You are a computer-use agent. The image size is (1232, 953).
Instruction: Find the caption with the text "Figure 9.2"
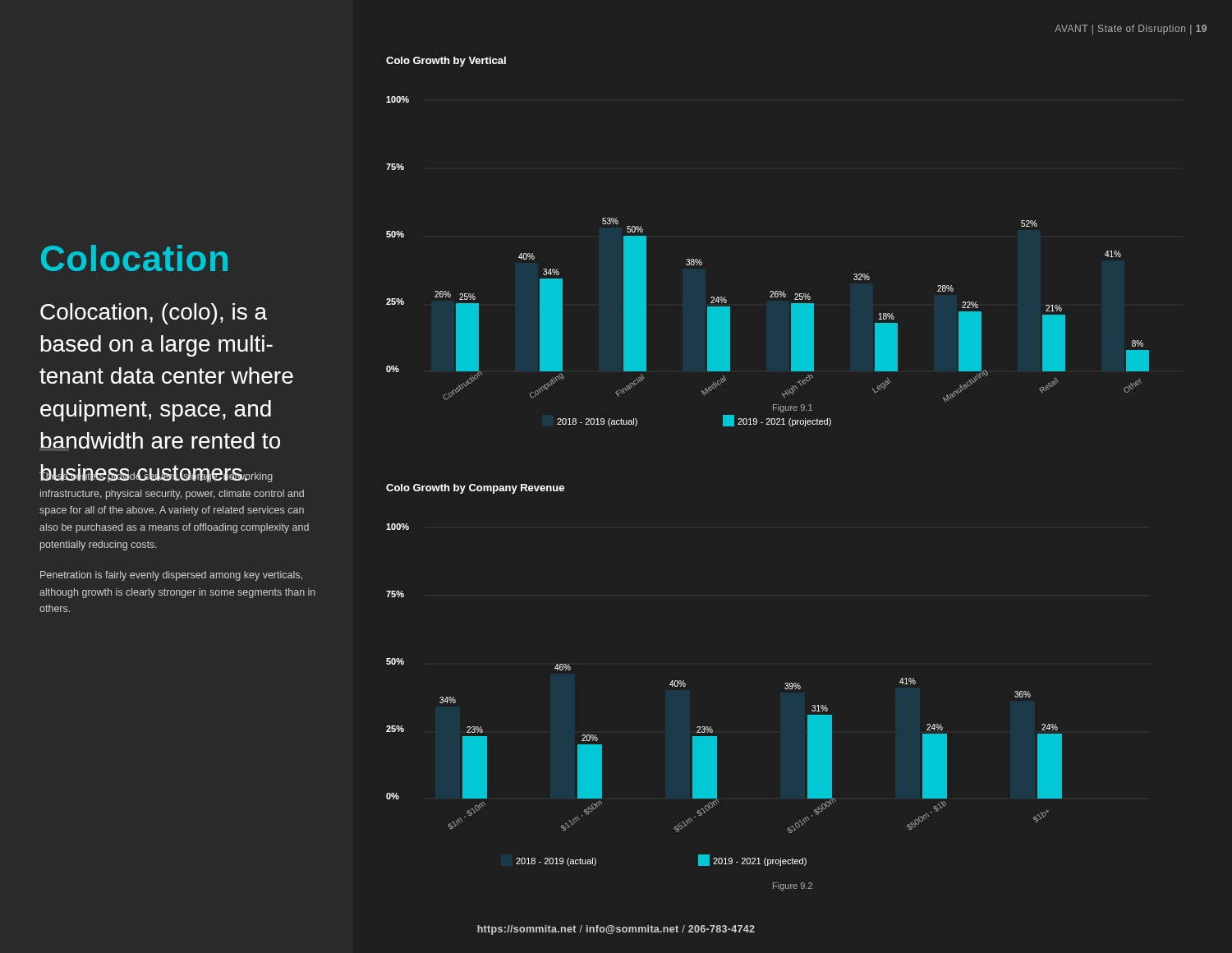coord(792,886)
